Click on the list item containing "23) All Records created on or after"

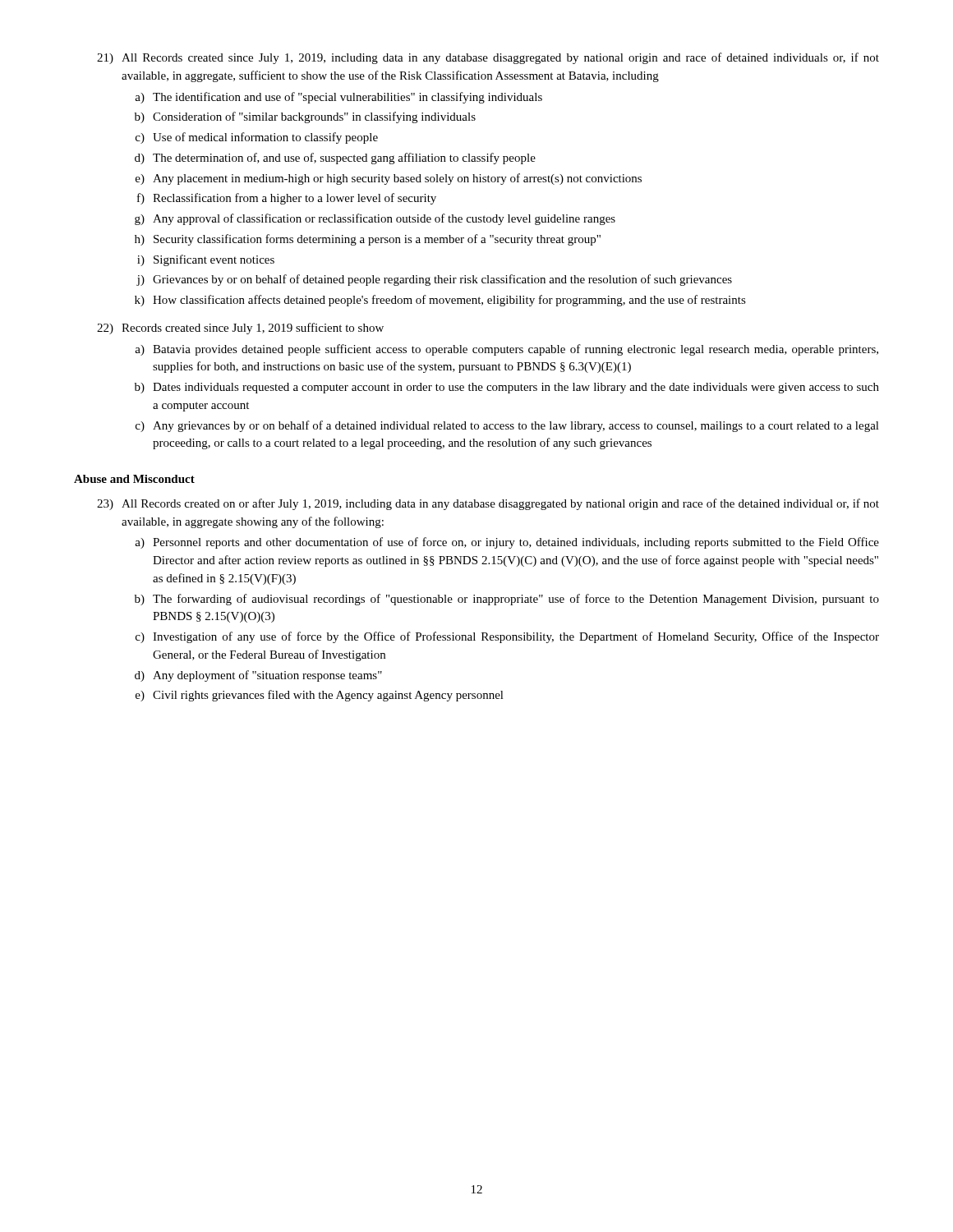click(476, 600)
